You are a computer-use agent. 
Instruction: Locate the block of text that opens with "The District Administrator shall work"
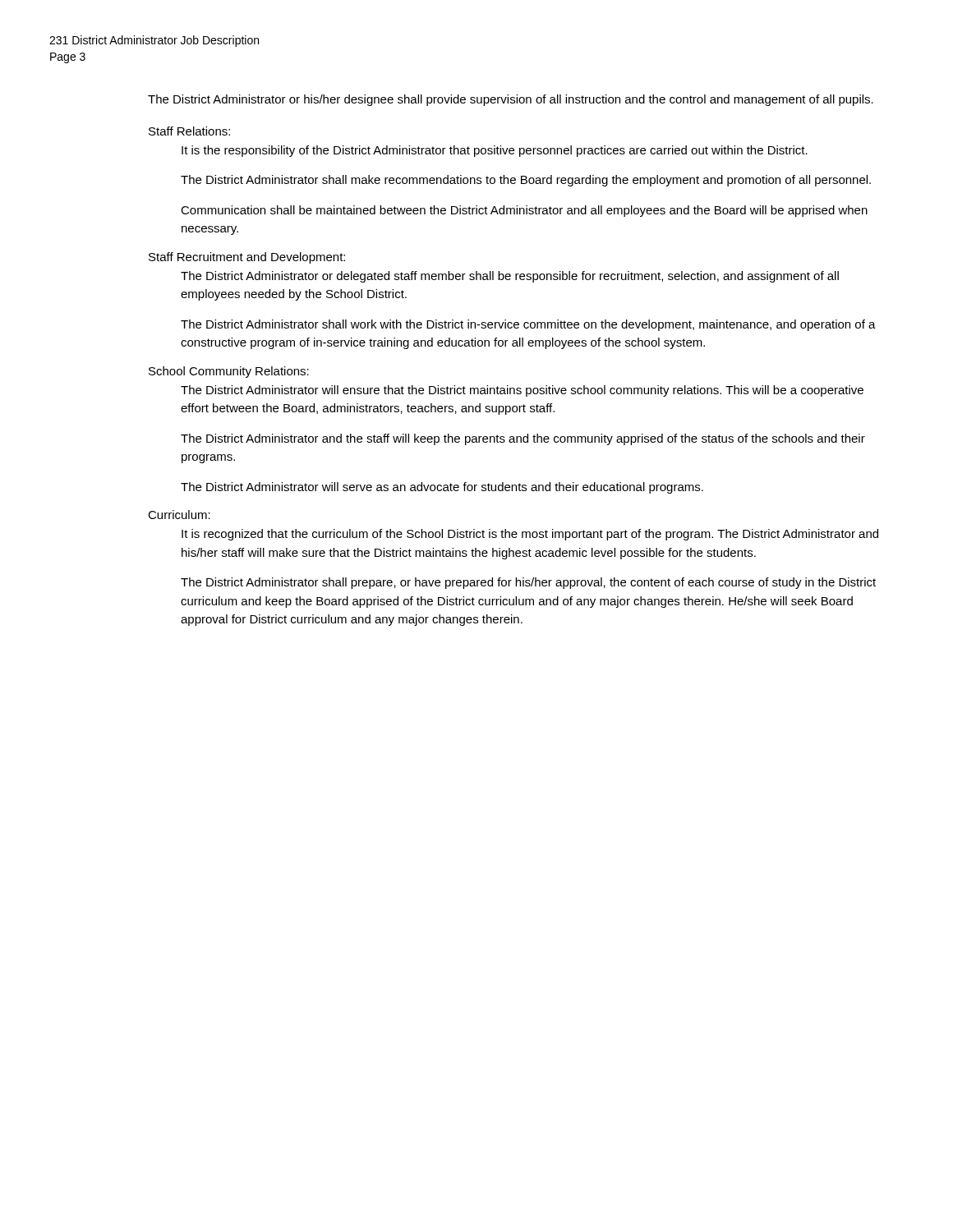point(528,333)
